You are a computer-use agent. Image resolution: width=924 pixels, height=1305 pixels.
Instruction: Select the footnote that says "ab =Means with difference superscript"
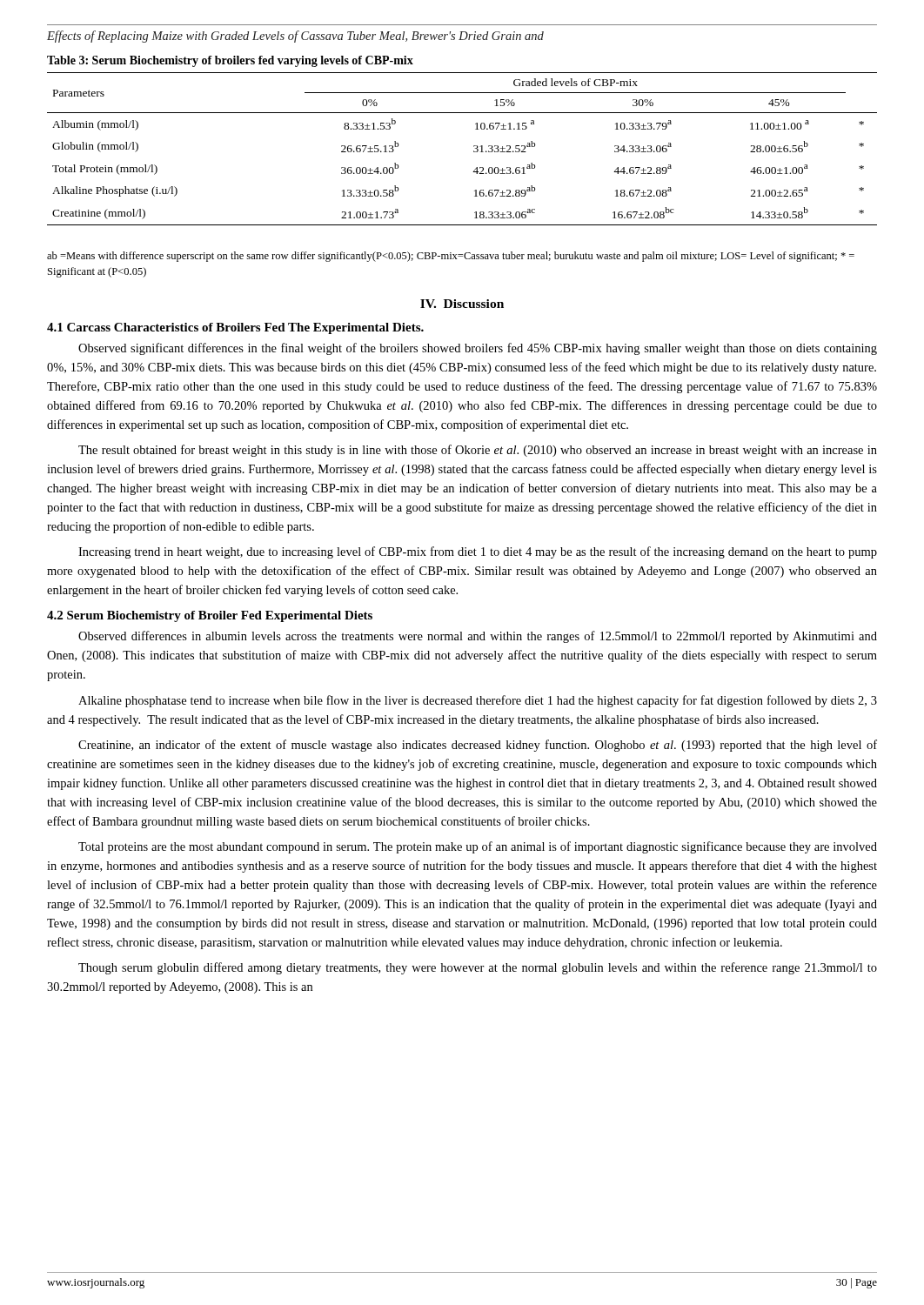[451, 264]
